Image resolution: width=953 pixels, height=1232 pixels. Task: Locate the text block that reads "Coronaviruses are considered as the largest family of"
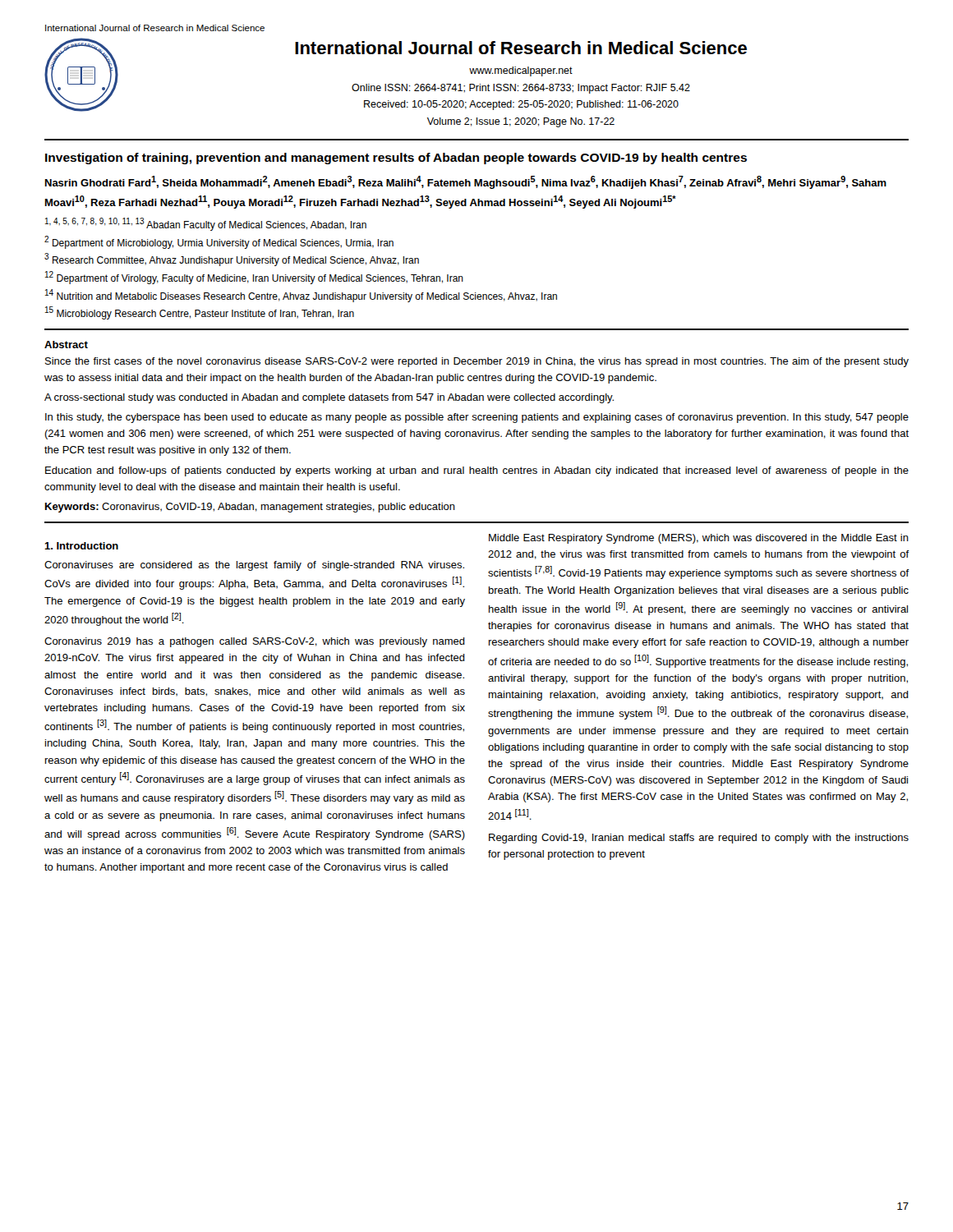tap(255, 717)
